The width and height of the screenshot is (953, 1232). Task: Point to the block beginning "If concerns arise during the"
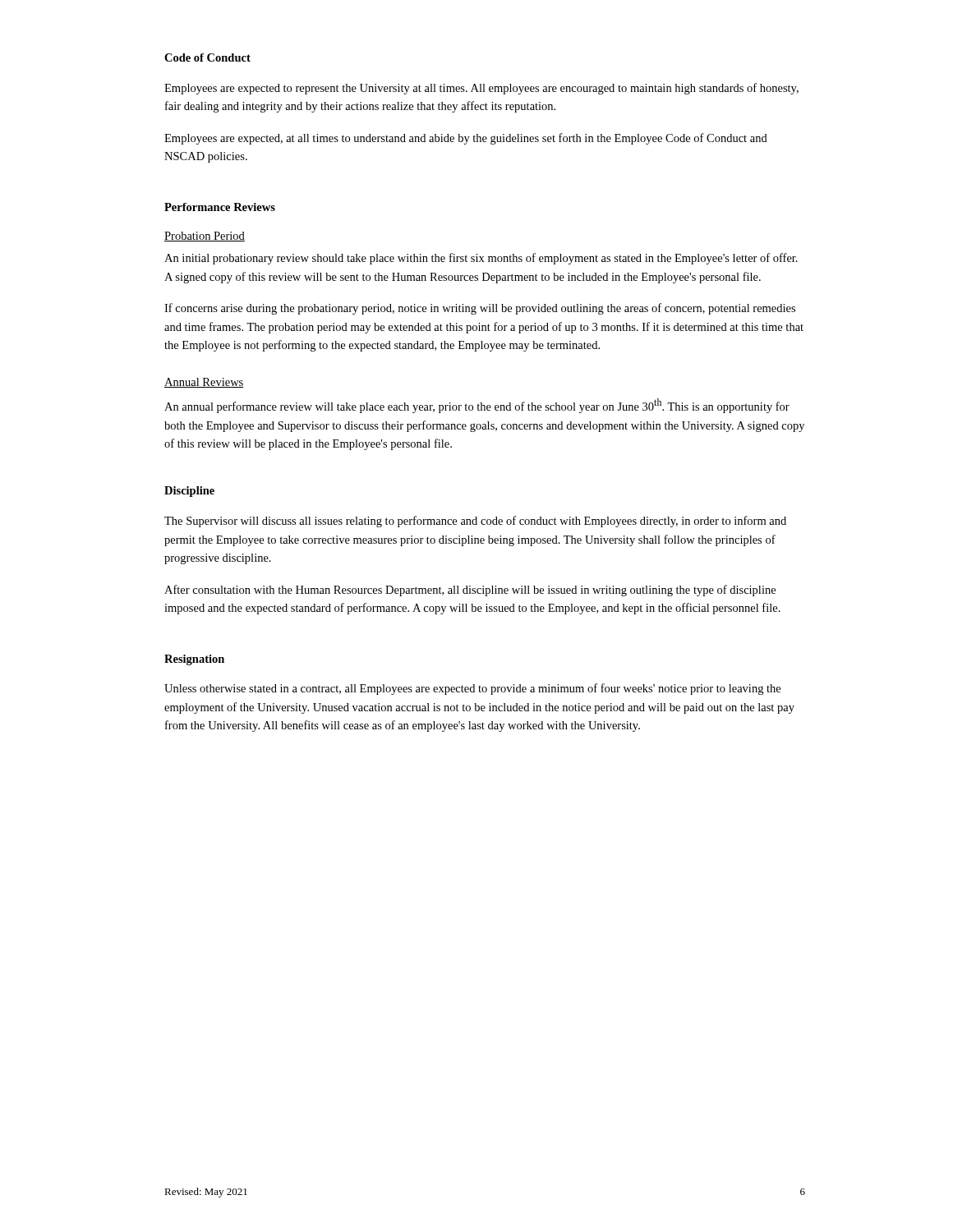[x=484, y=326]
